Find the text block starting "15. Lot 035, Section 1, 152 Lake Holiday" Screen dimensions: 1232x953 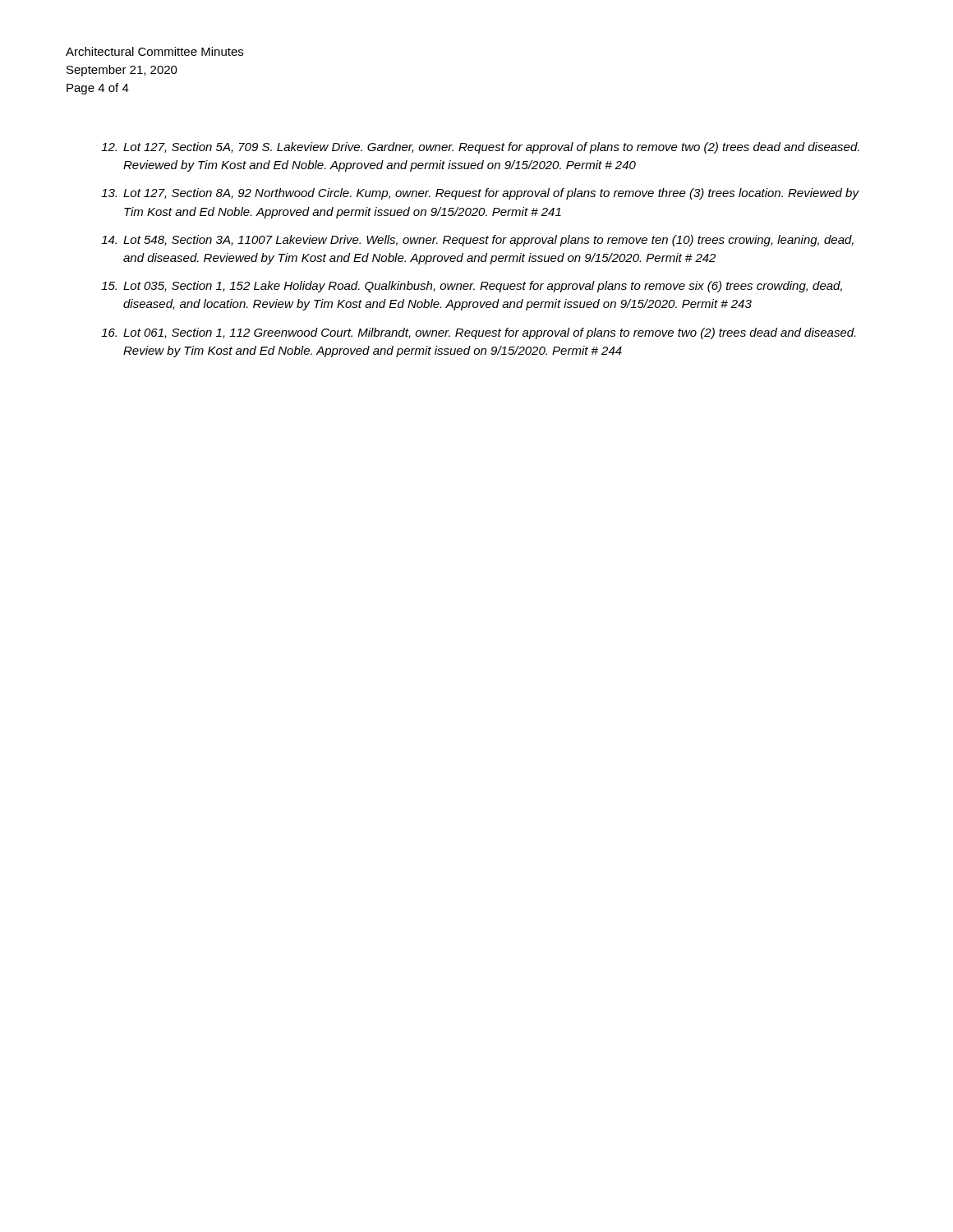coord(480,295)
